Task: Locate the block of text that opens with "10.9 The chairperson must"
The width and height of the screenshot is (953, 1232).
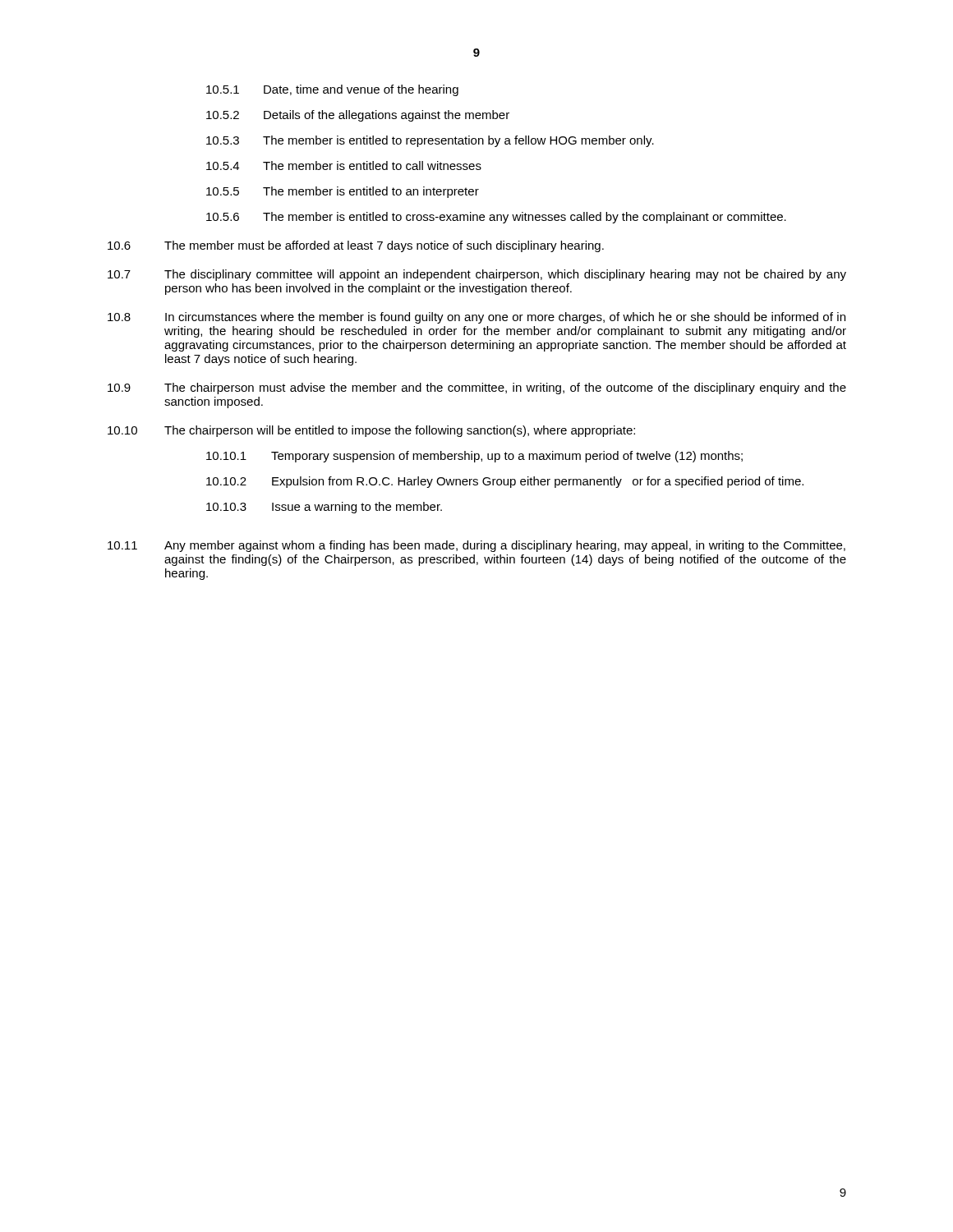Action: pos(476,394)
